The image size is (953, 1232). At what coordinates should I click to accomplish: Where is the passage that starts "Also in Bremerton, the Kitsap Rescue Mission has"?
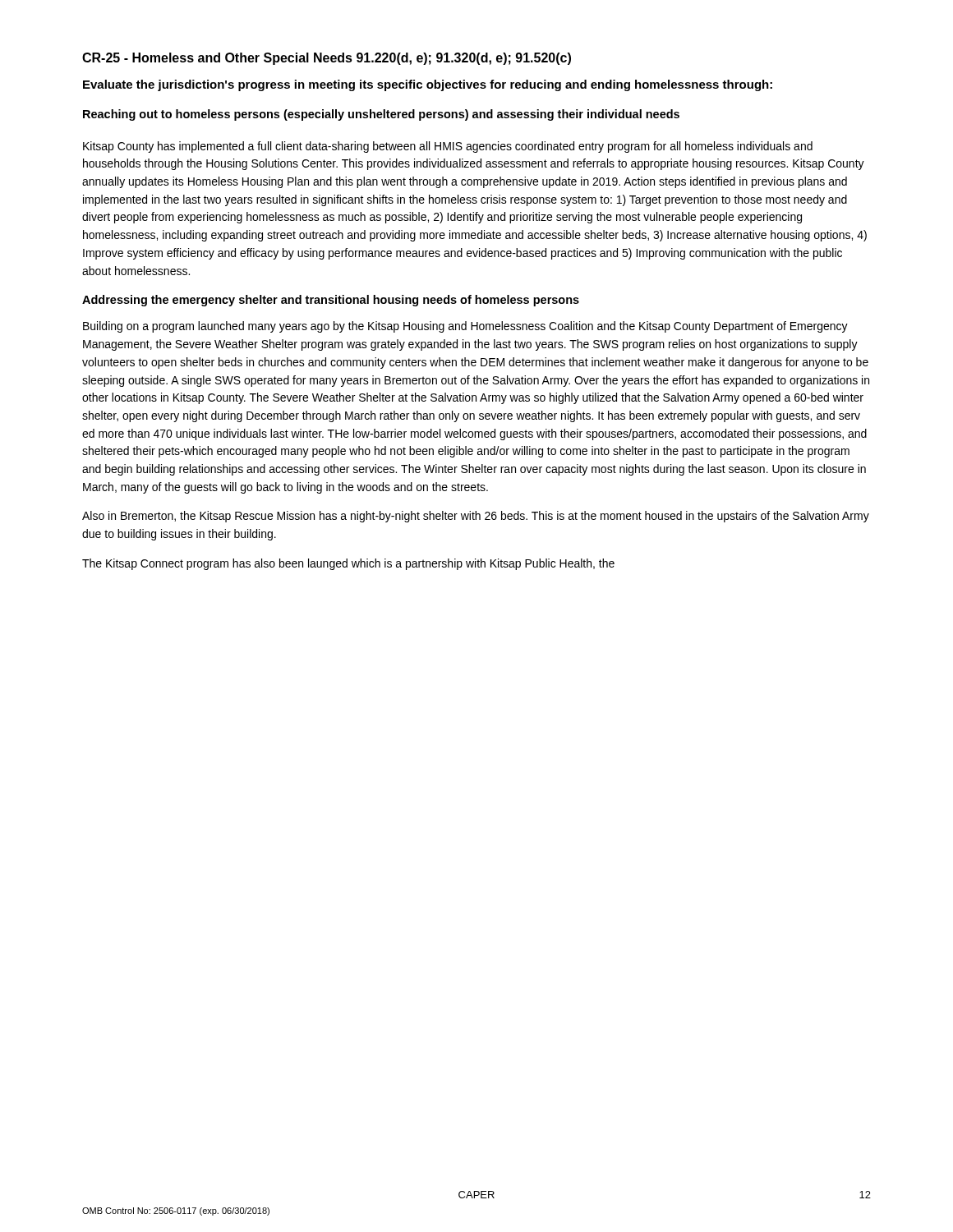point(476,526)
